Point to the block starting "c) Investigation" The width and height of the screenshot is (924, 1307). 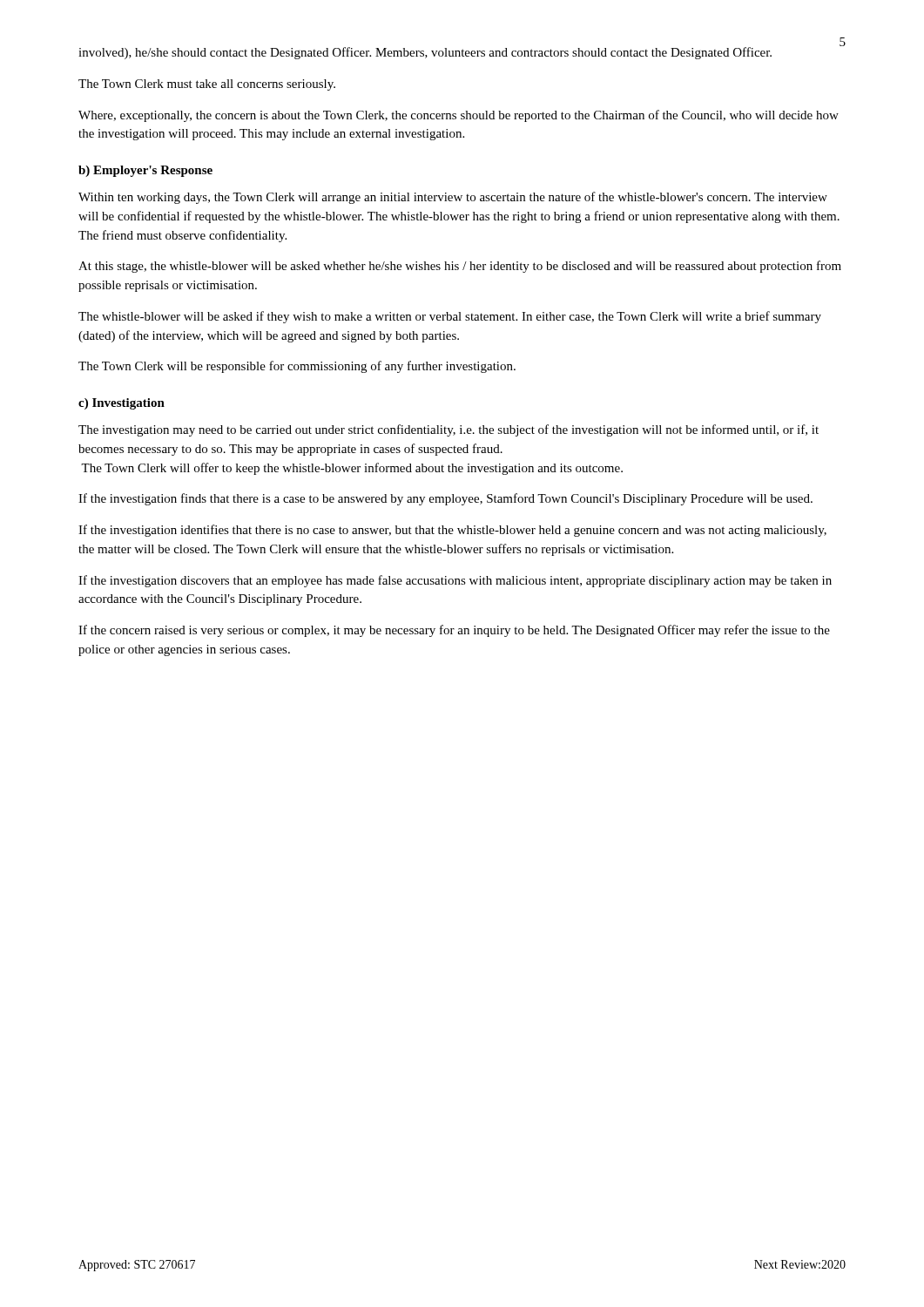[x=121, y=403]
